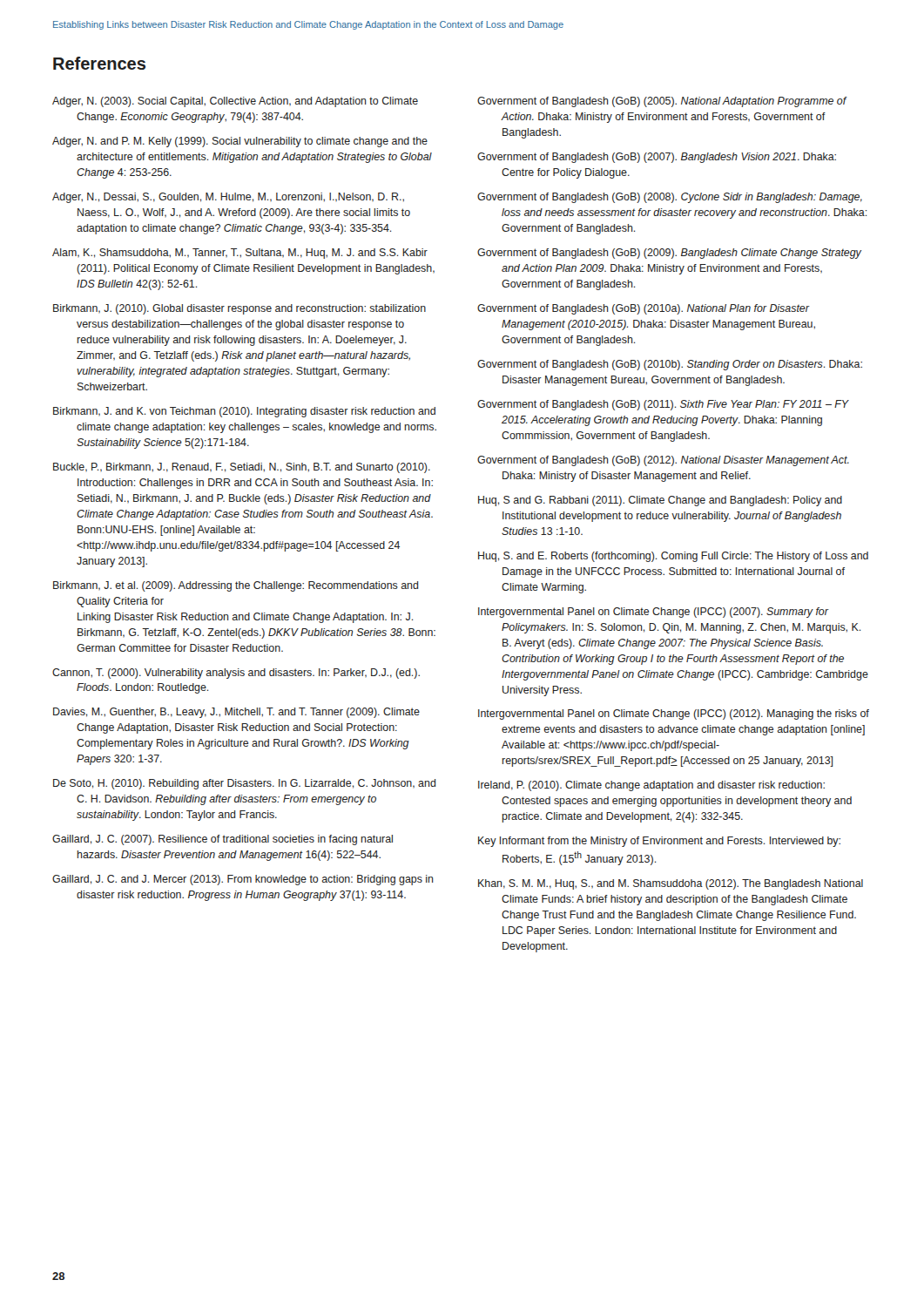Click the passage that begins "Khan, S. M. M., Huq, S., and M."
This screenshot has width=924, height=1307.
tap(670, 915)
